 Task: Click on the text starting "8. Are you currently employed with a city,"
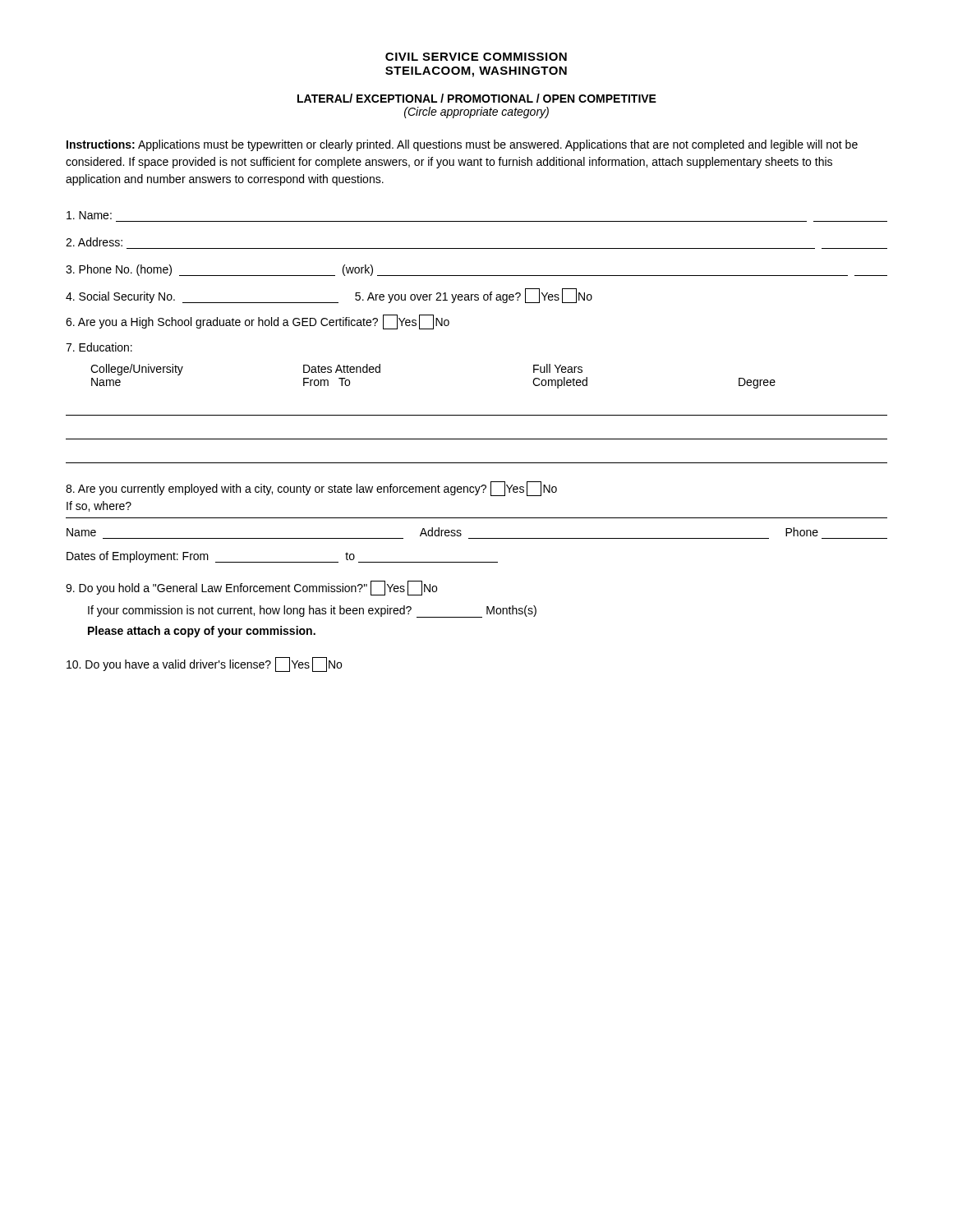(x=476, y=522)
